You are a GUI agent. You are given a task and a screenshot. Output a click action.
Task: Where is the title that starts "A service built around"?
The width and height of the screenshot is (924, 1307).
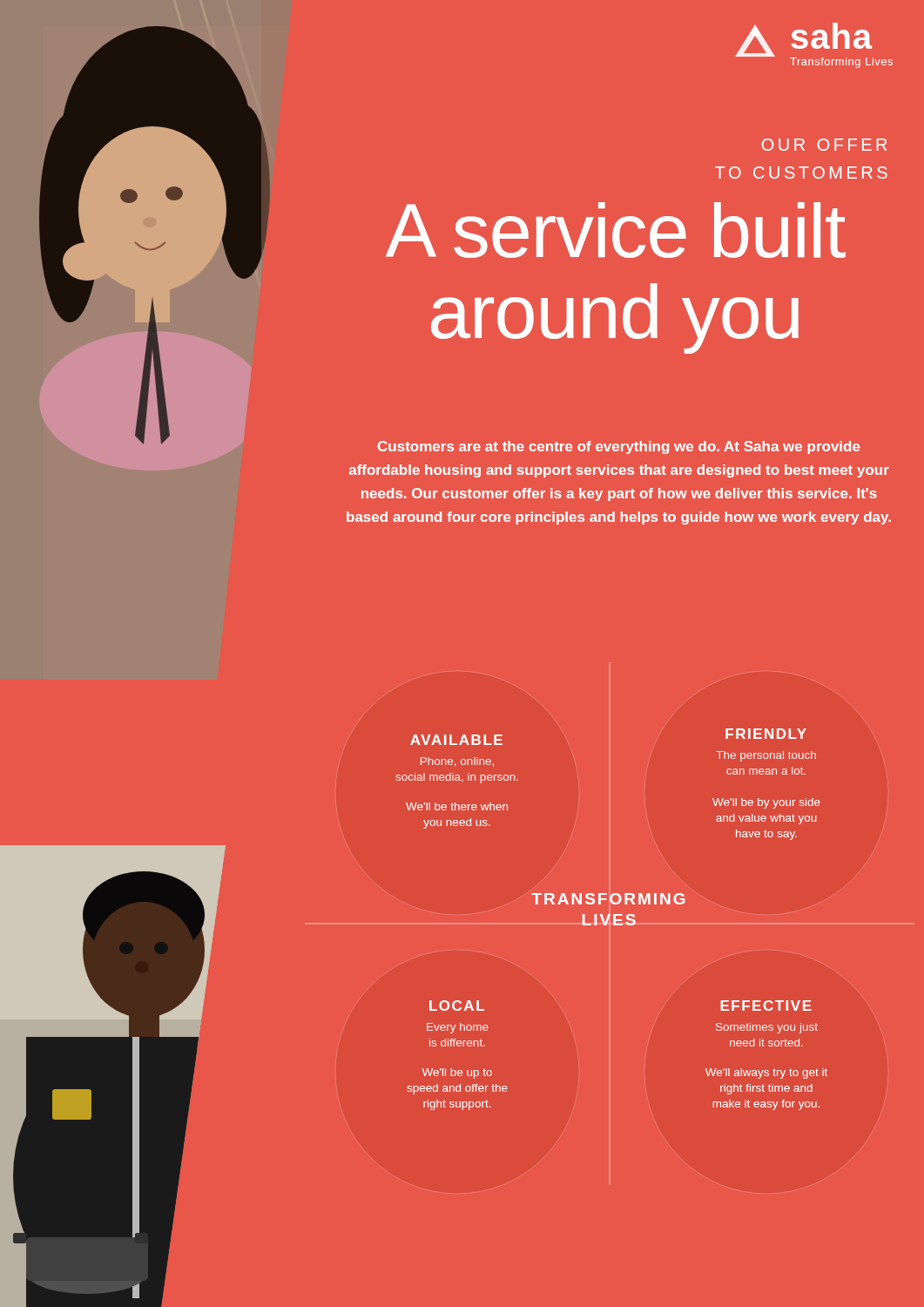615,271
